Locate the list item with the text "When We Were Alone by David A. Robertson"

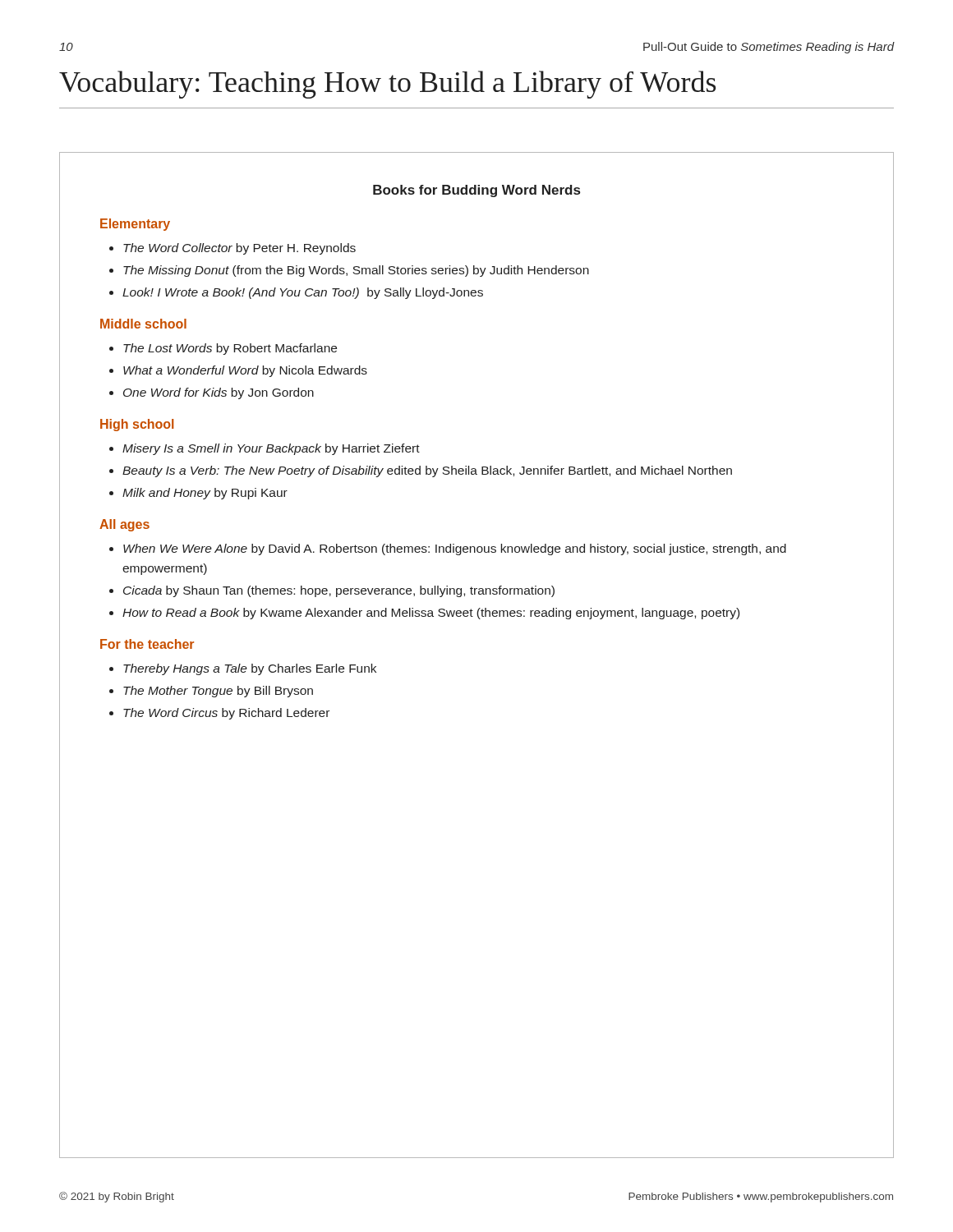[454, 558]
